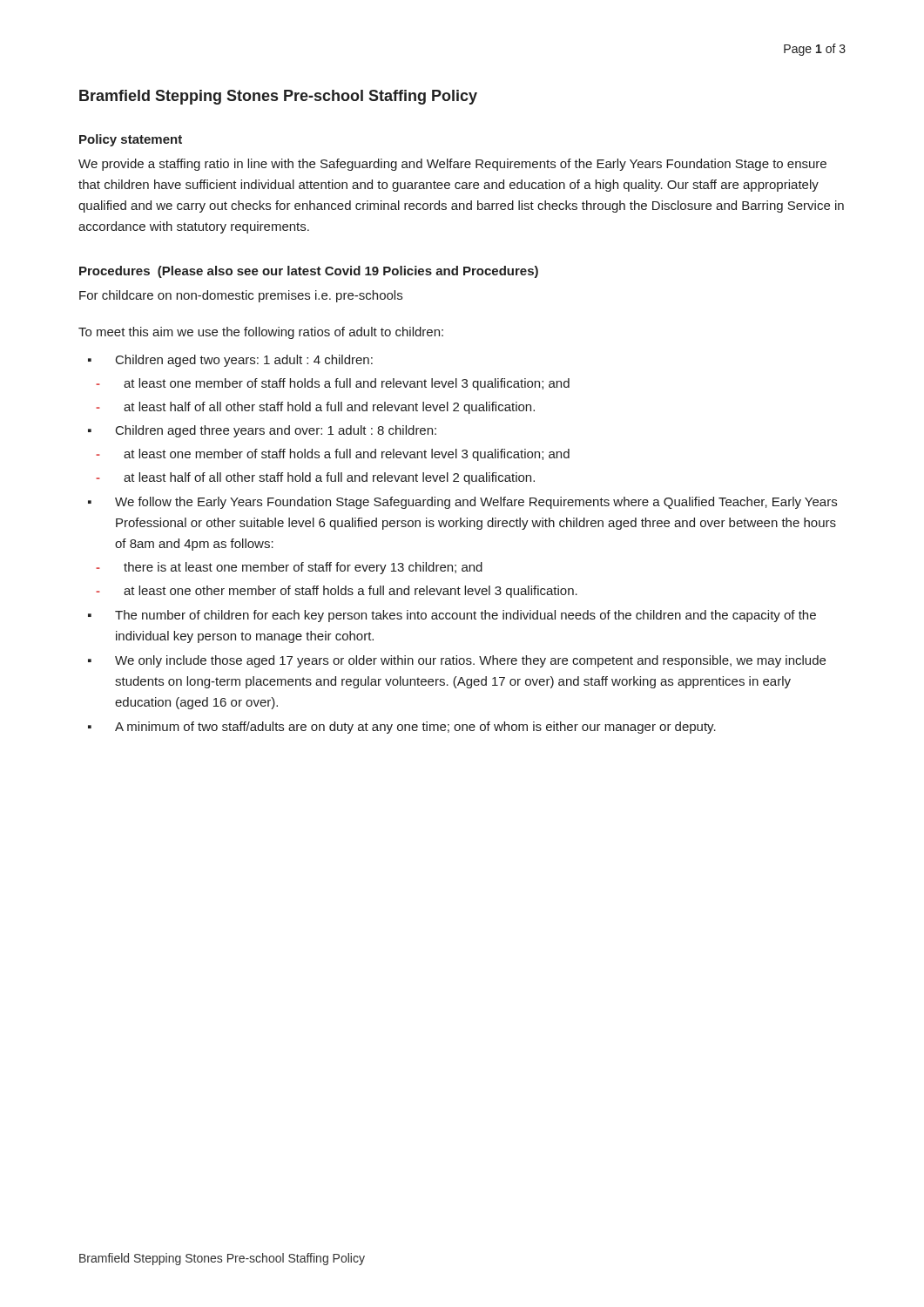Select the block starting "- there is at"

[x=462, y=567]
